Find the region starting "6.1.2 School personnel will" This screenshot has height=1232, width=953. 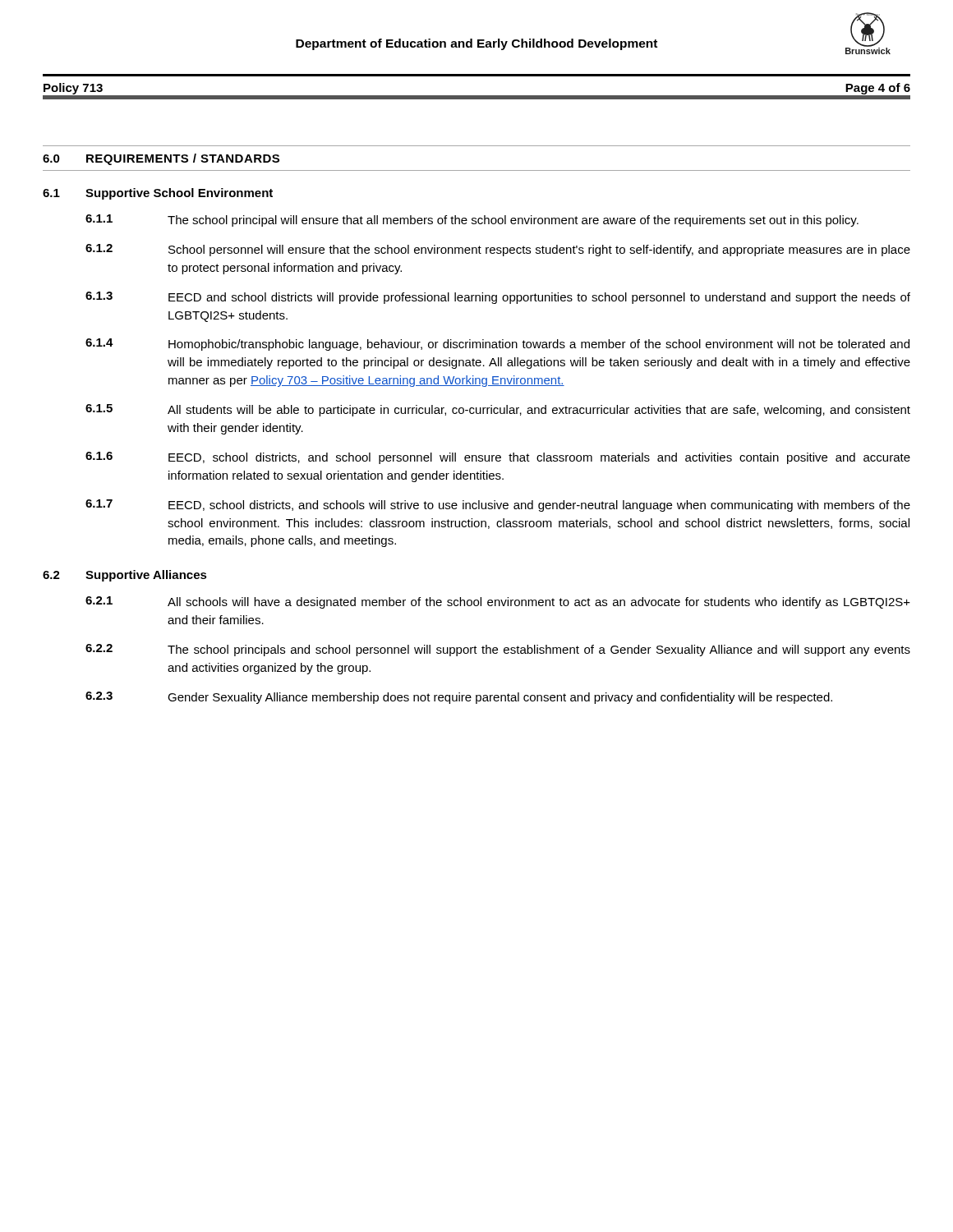coord(476,259)
